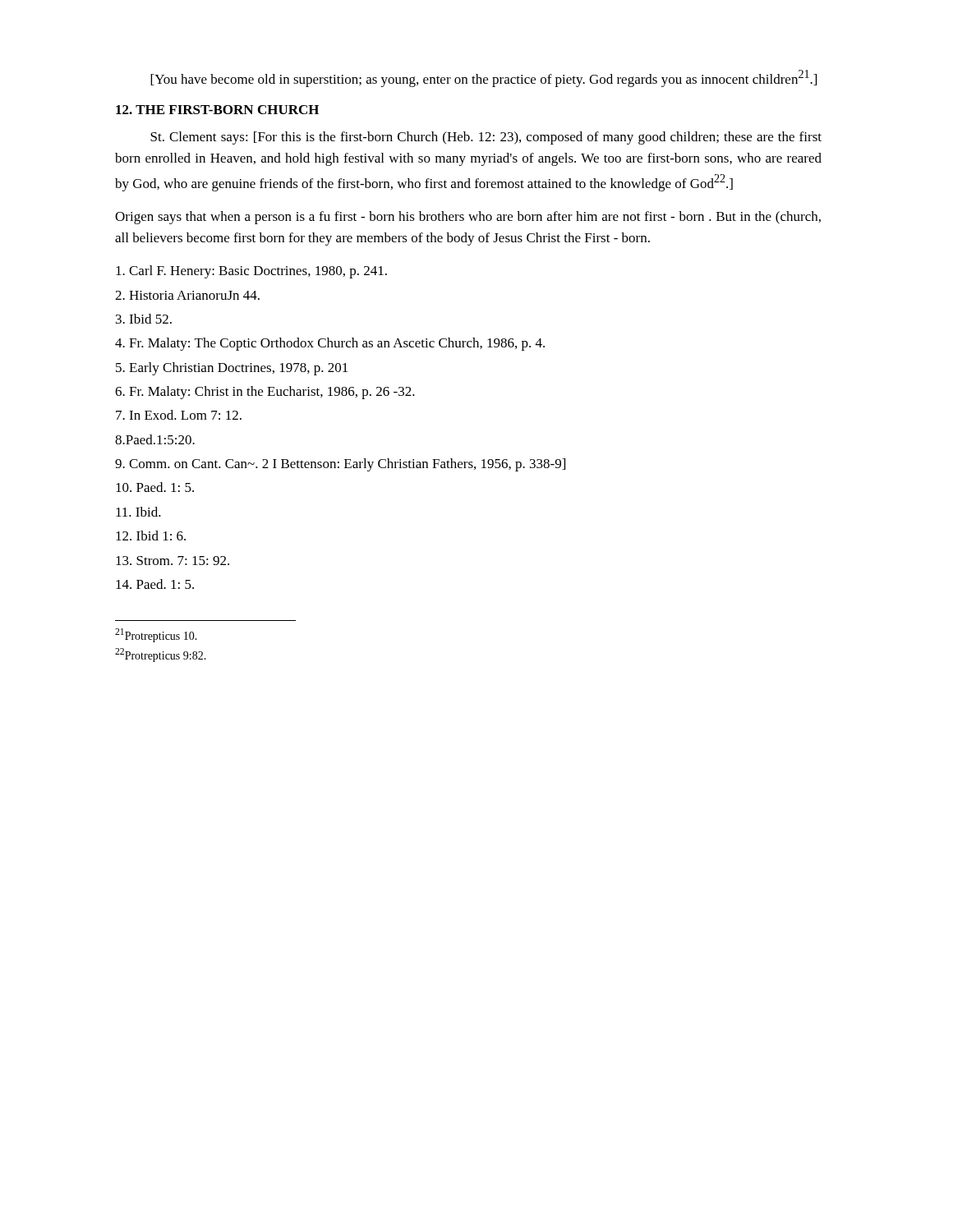The height and width of the screenshot is (1232, 953).
Task: Locate the block of text that opens with "4. Fr. Malaty: The"
Action: click(x=330, y=343)
